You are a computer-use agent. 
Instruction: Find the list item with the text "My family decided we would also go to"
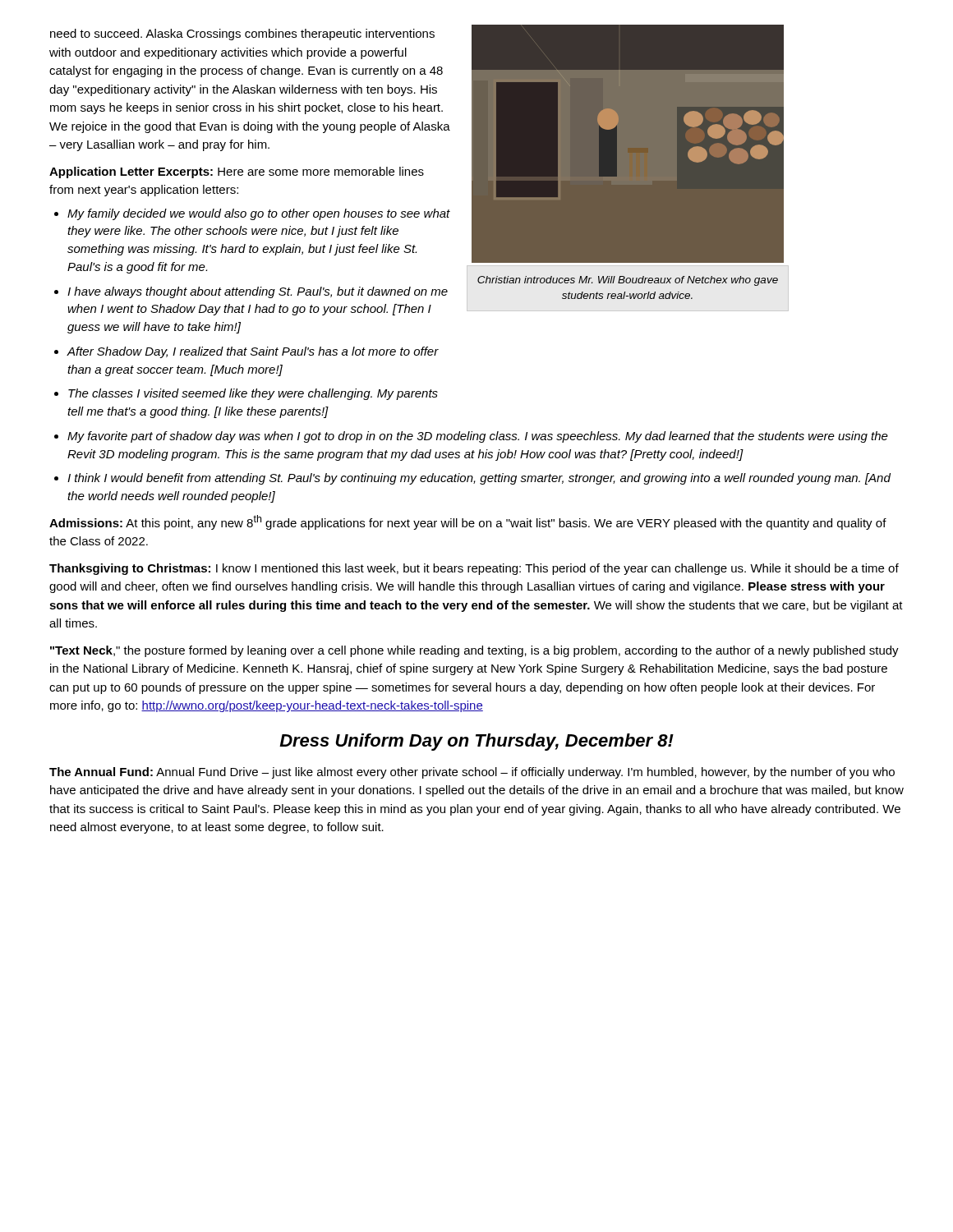click(259, 240)
